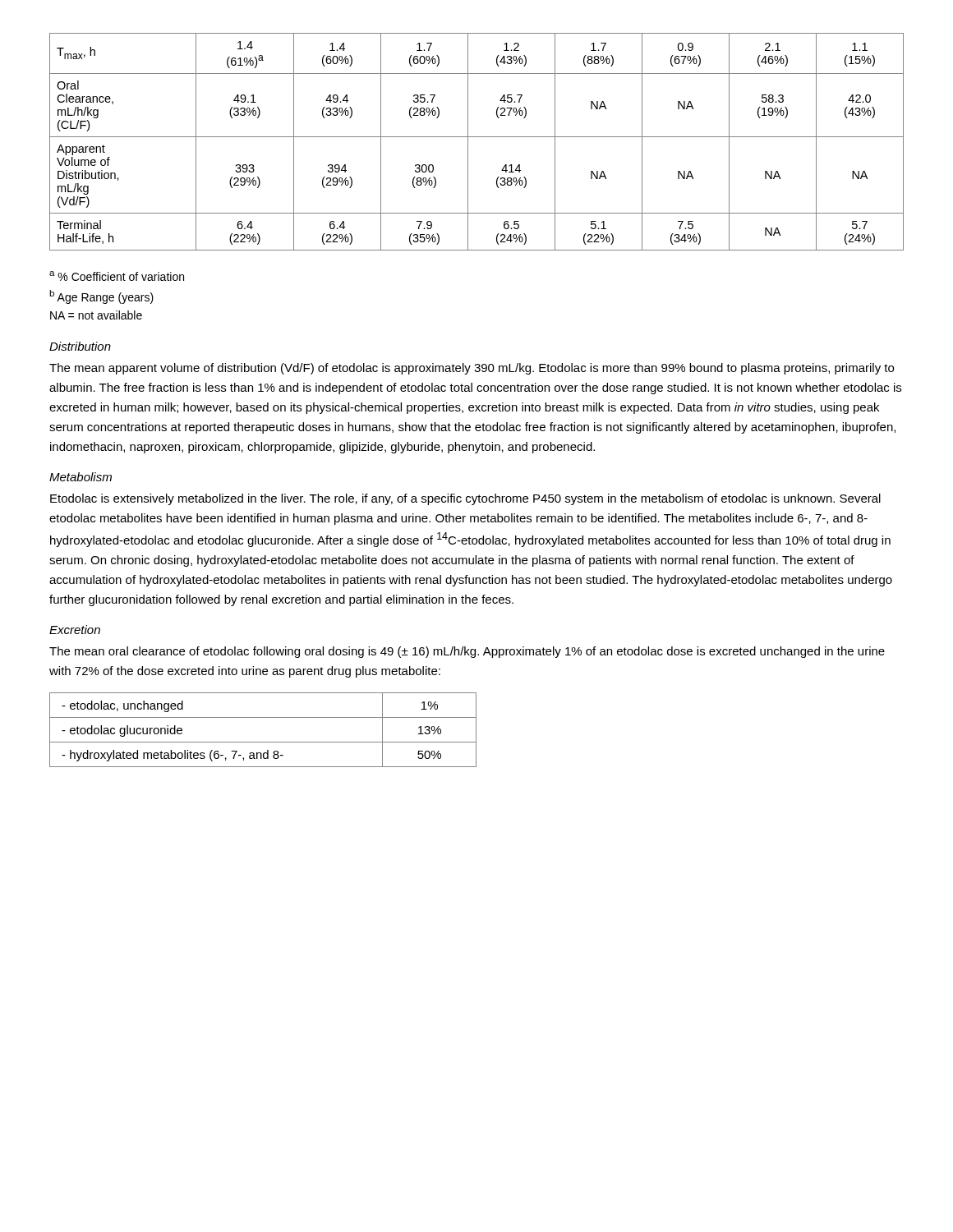
Task: Find the table that mentions "- hydroxylated metabolites (6-, 7-,"
Action: tap(476, 730)
